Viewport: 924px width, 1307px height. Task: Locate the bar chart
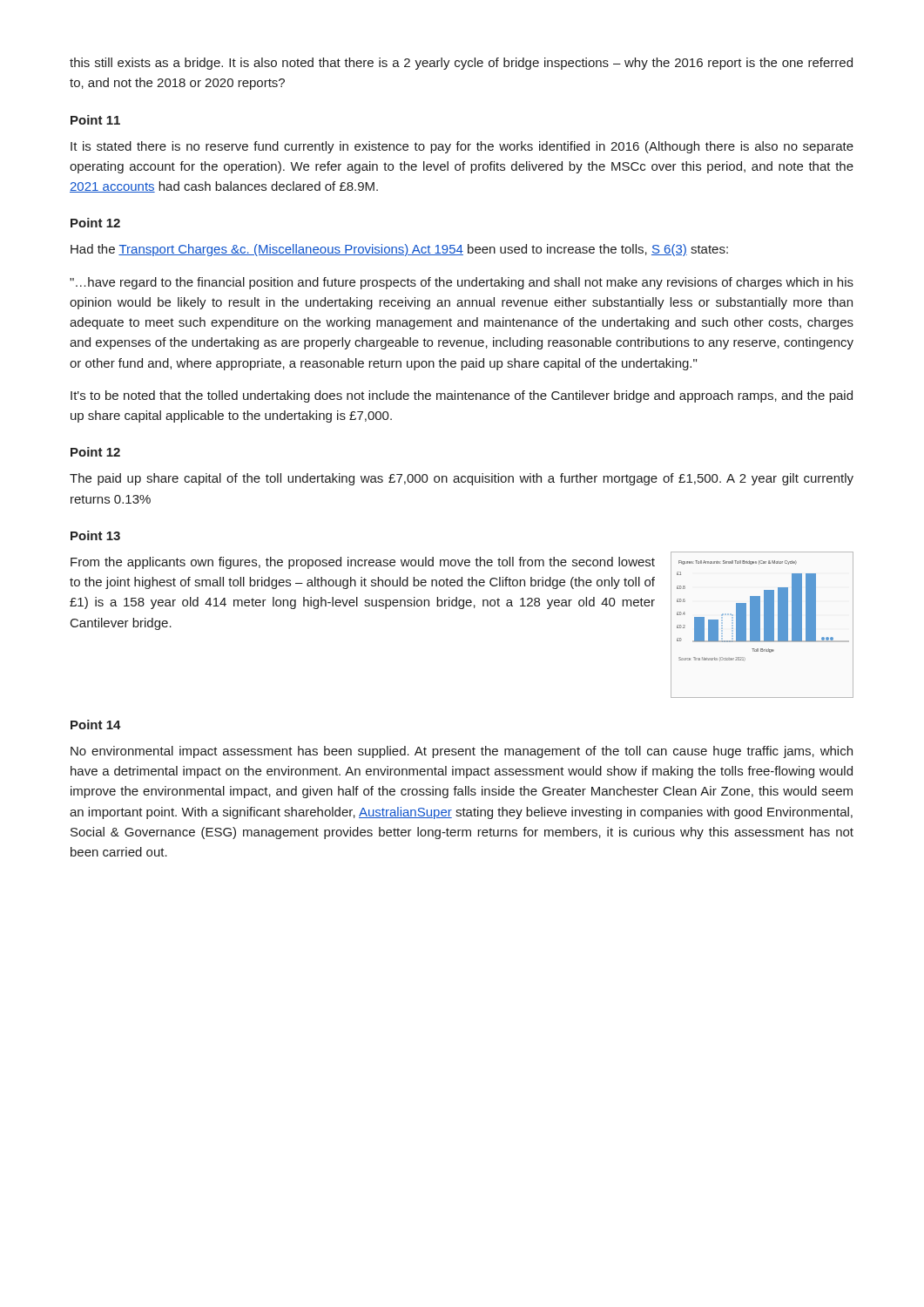(x=762, y=624)
